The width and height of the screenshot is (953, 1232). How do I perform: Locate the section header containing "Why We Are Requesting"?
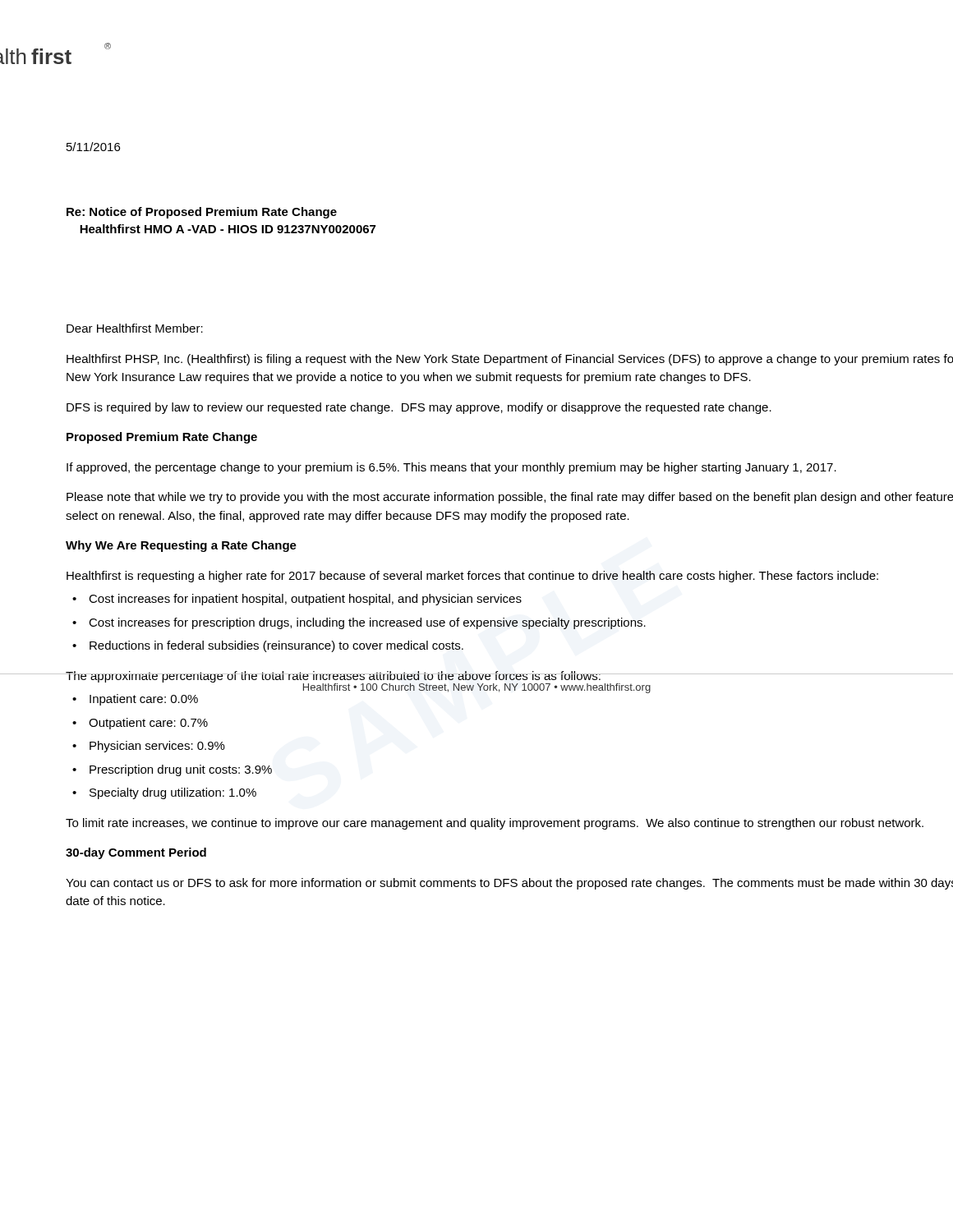pyautogui.click(x=181, y=545)
